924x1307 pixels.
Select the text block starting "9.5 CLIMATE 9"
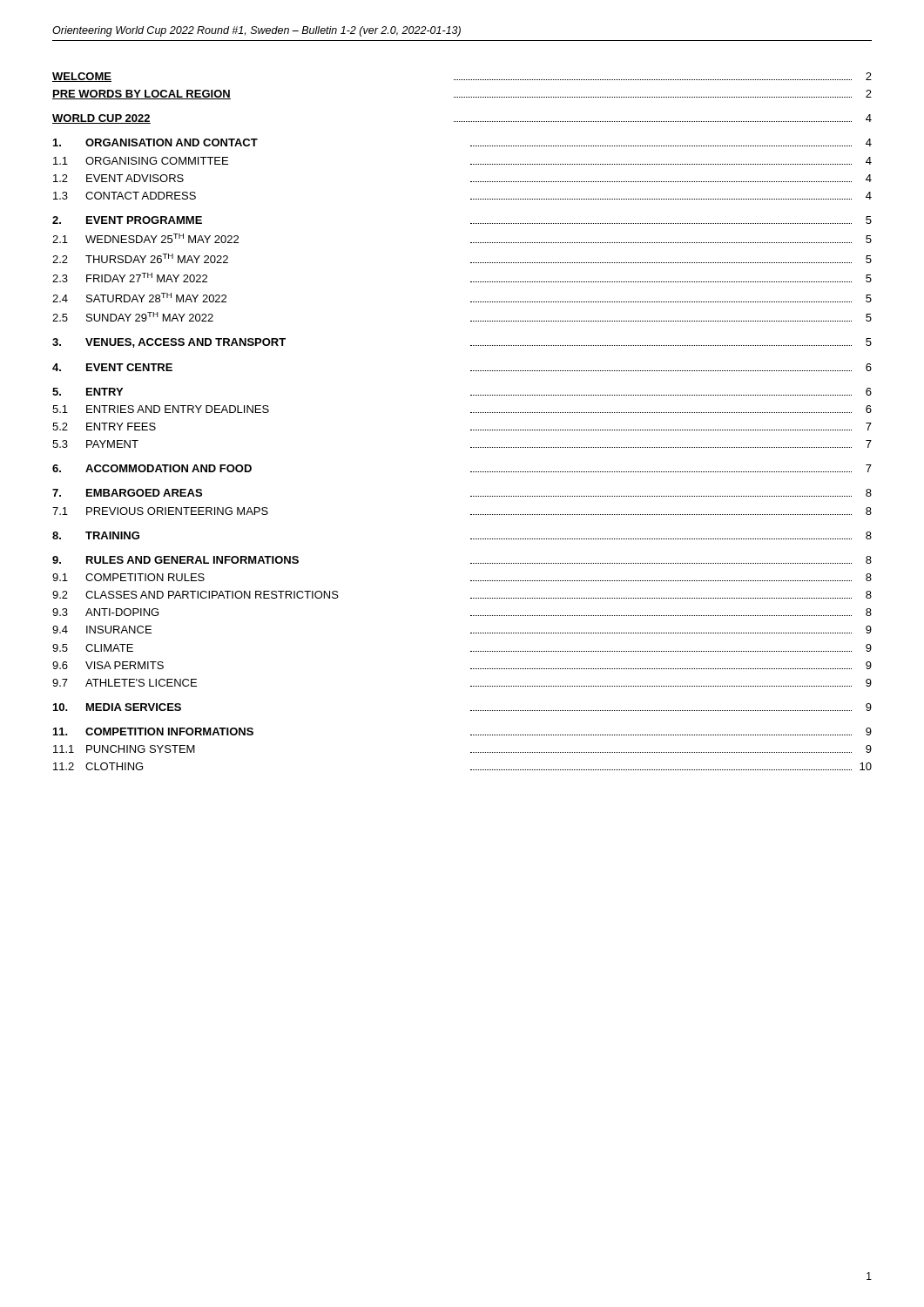click(x=462, y=648)
